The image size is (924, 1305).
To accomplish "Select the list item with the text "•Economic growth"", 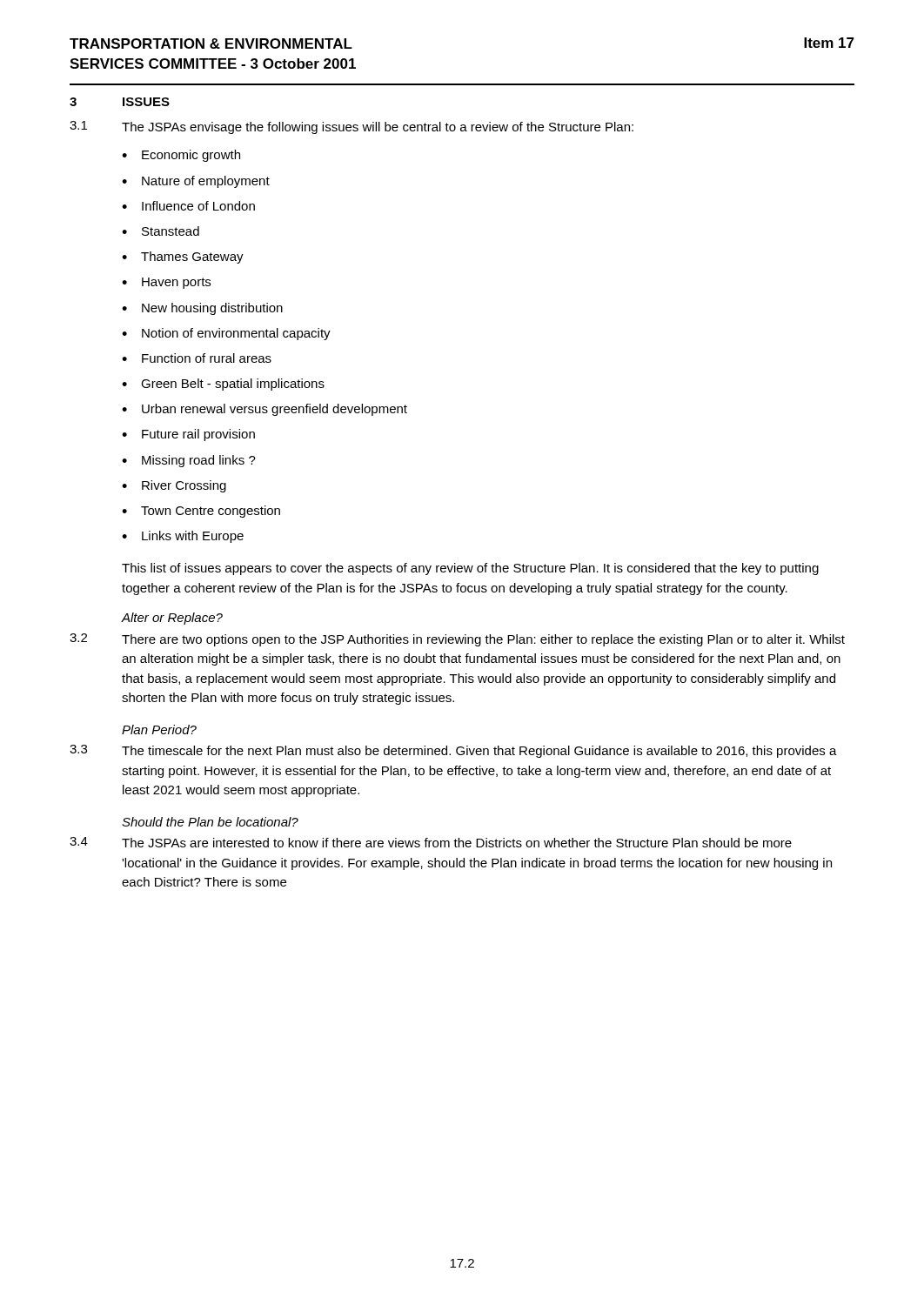I will [x=181, y=157].
